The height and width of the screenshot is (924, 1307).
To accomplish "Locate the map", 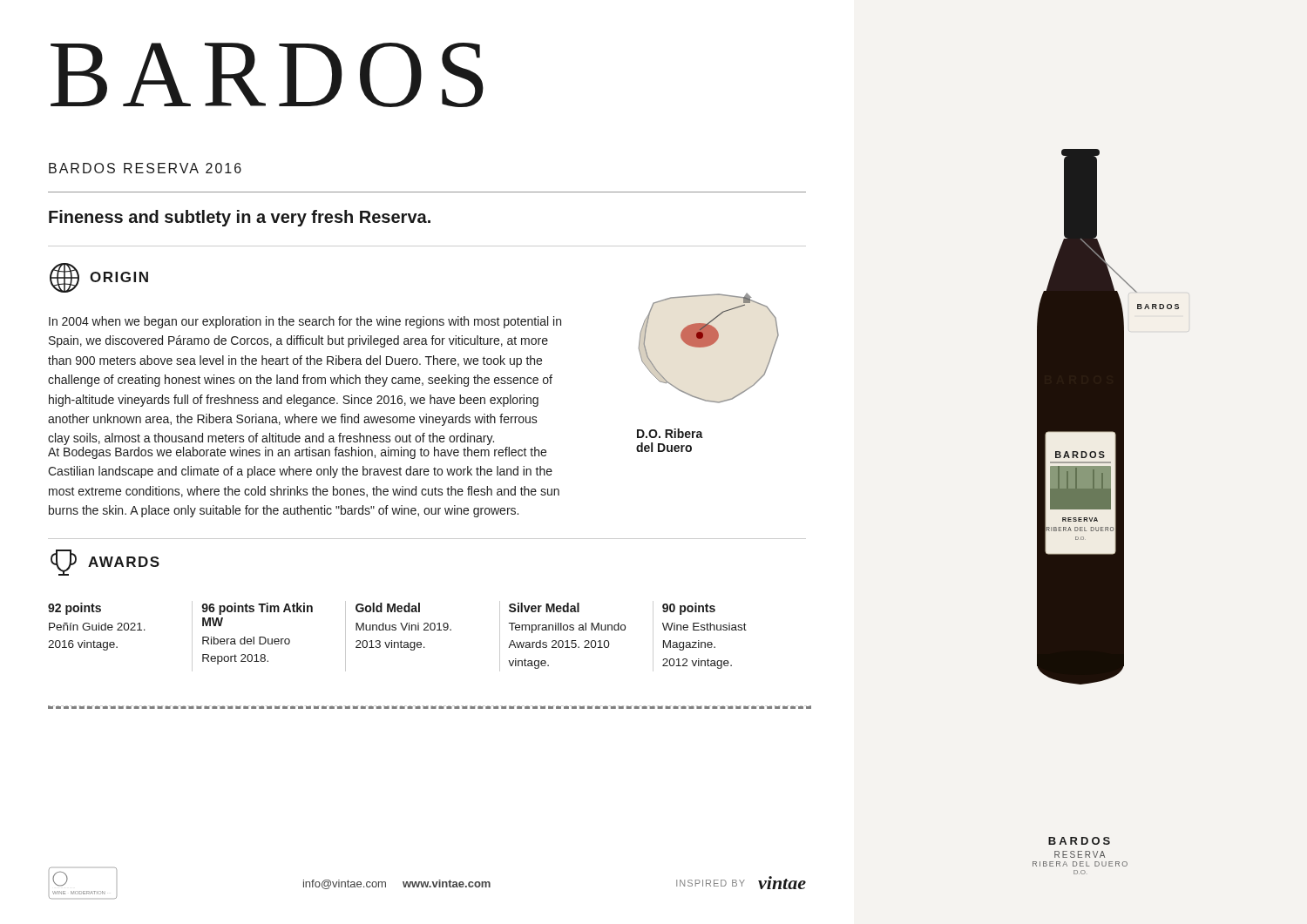I will point(710,371).
